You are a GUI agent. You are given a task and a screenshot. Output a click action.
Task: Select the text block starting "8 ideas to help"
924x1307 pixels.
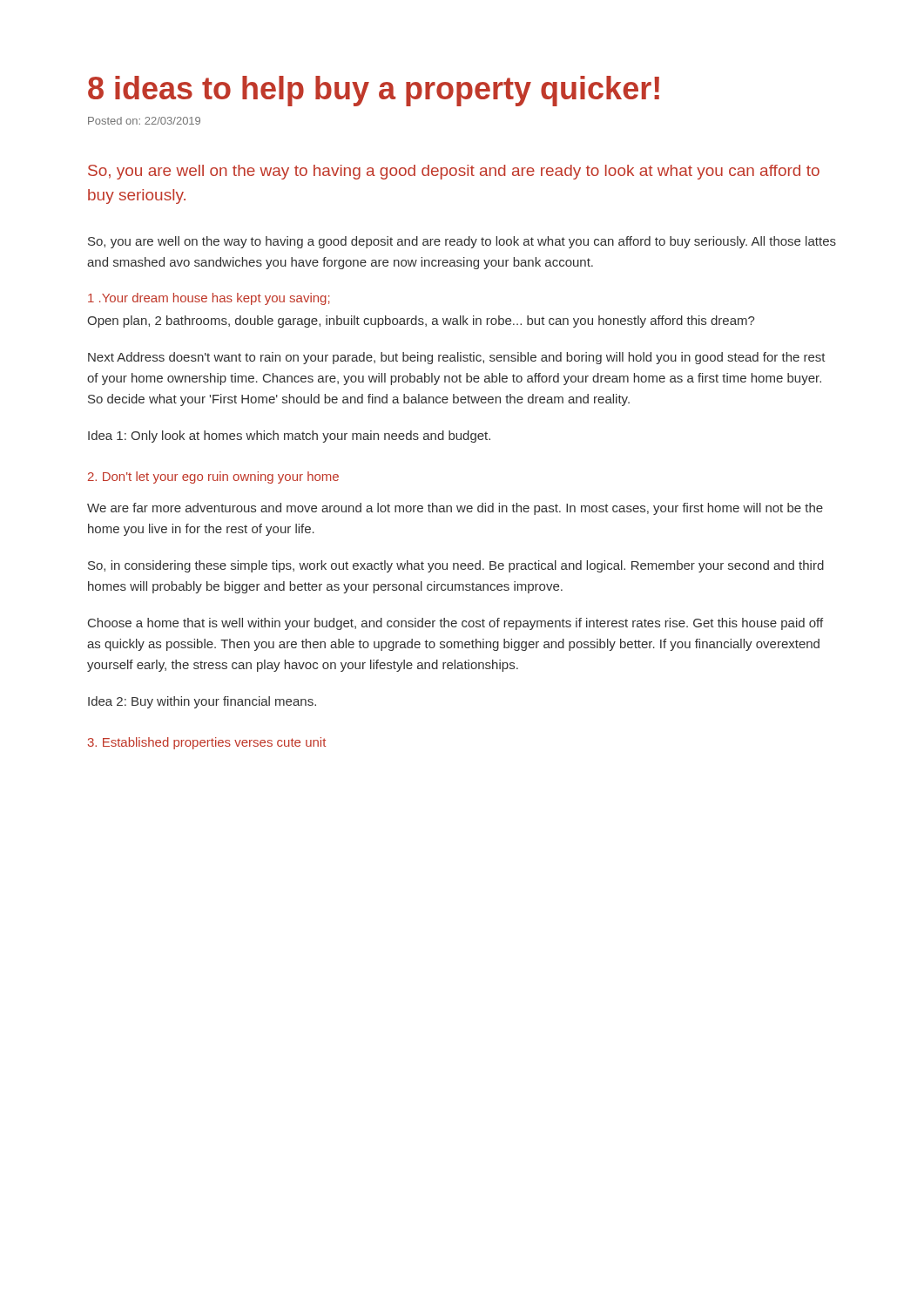pyautogui.click(x=462, y=88)
